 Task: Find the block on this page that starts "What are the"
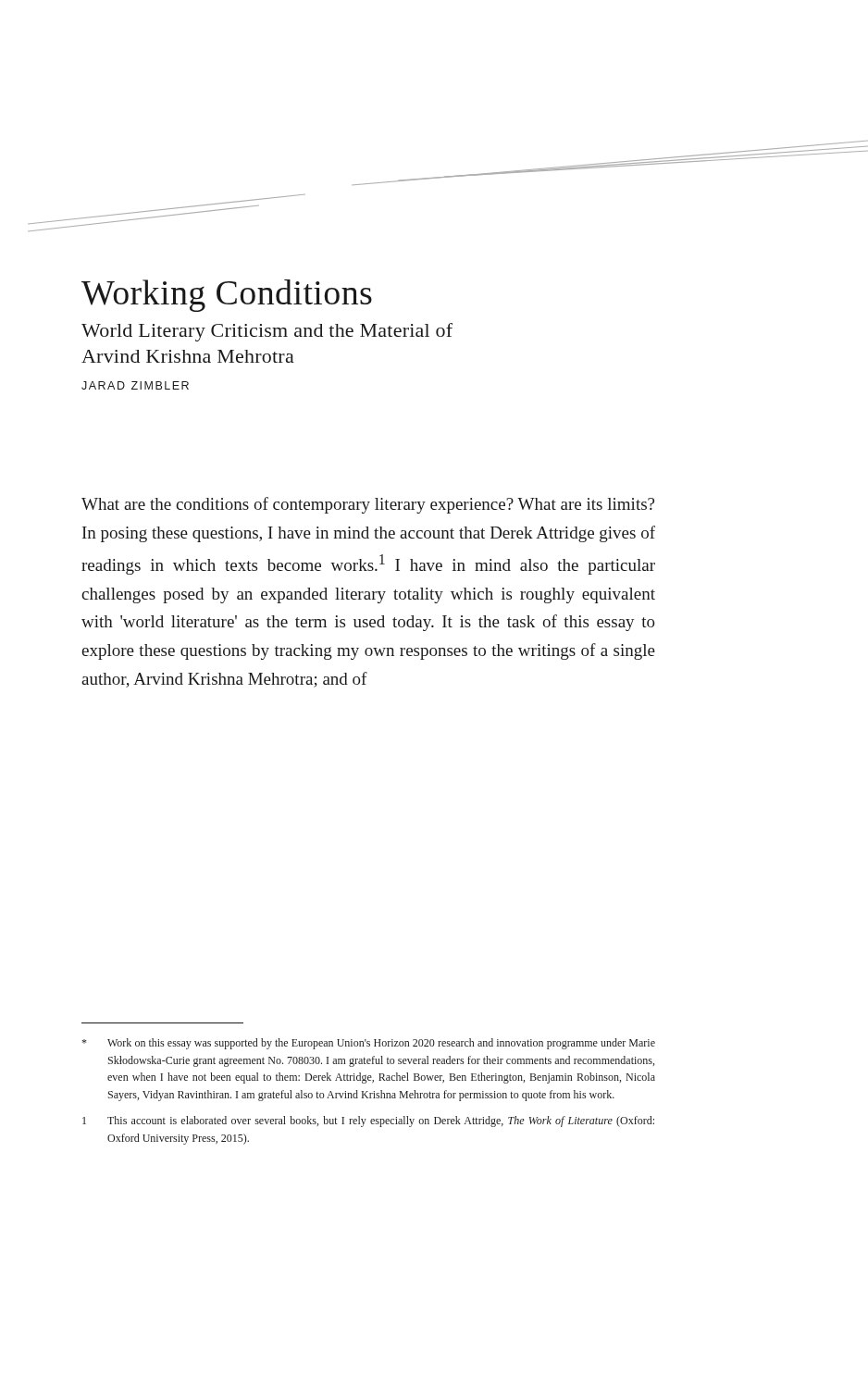[368, 591]
